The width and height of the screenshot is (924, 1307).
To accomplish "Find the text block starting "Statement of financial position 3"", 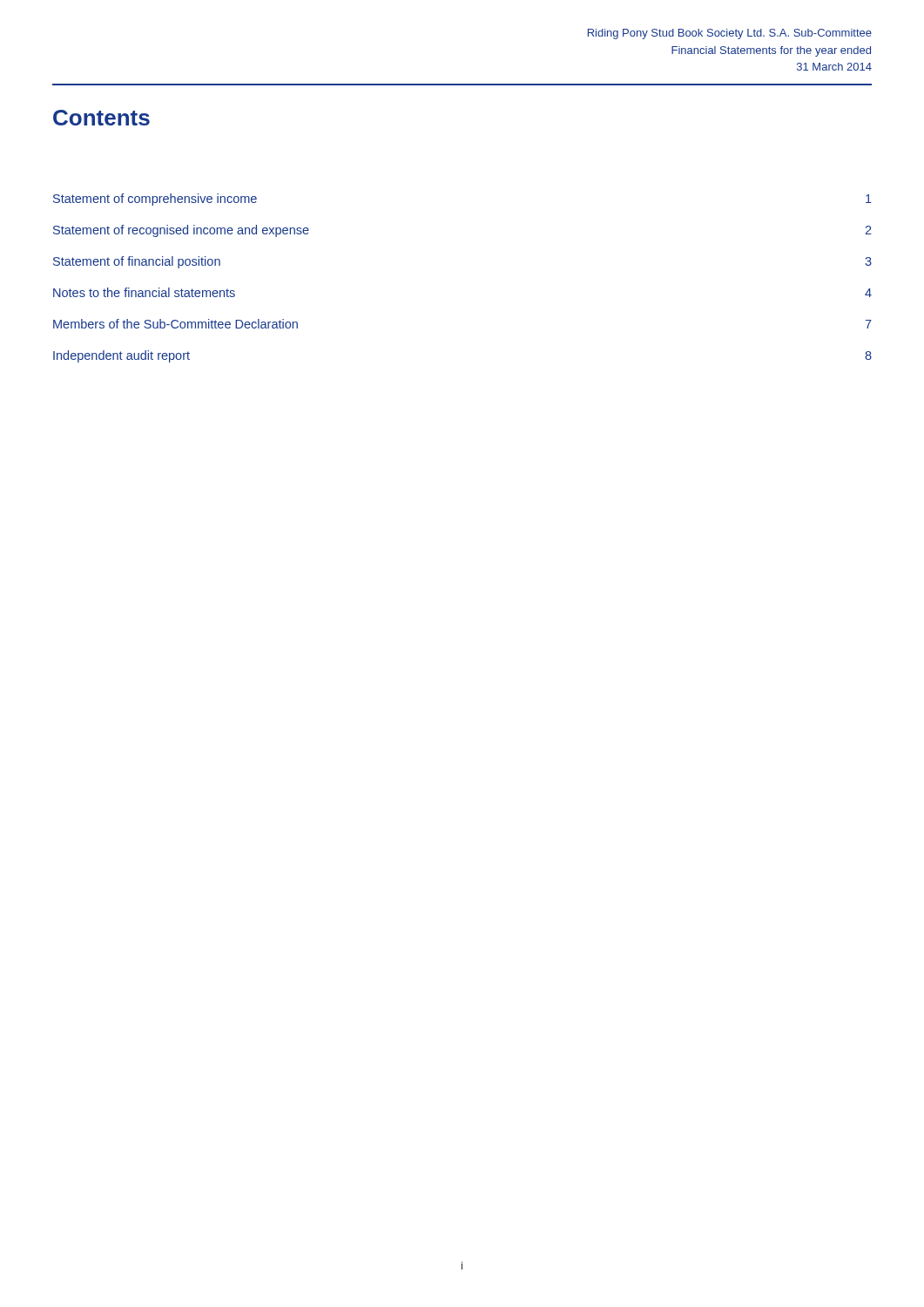I will tap(135, 262).
